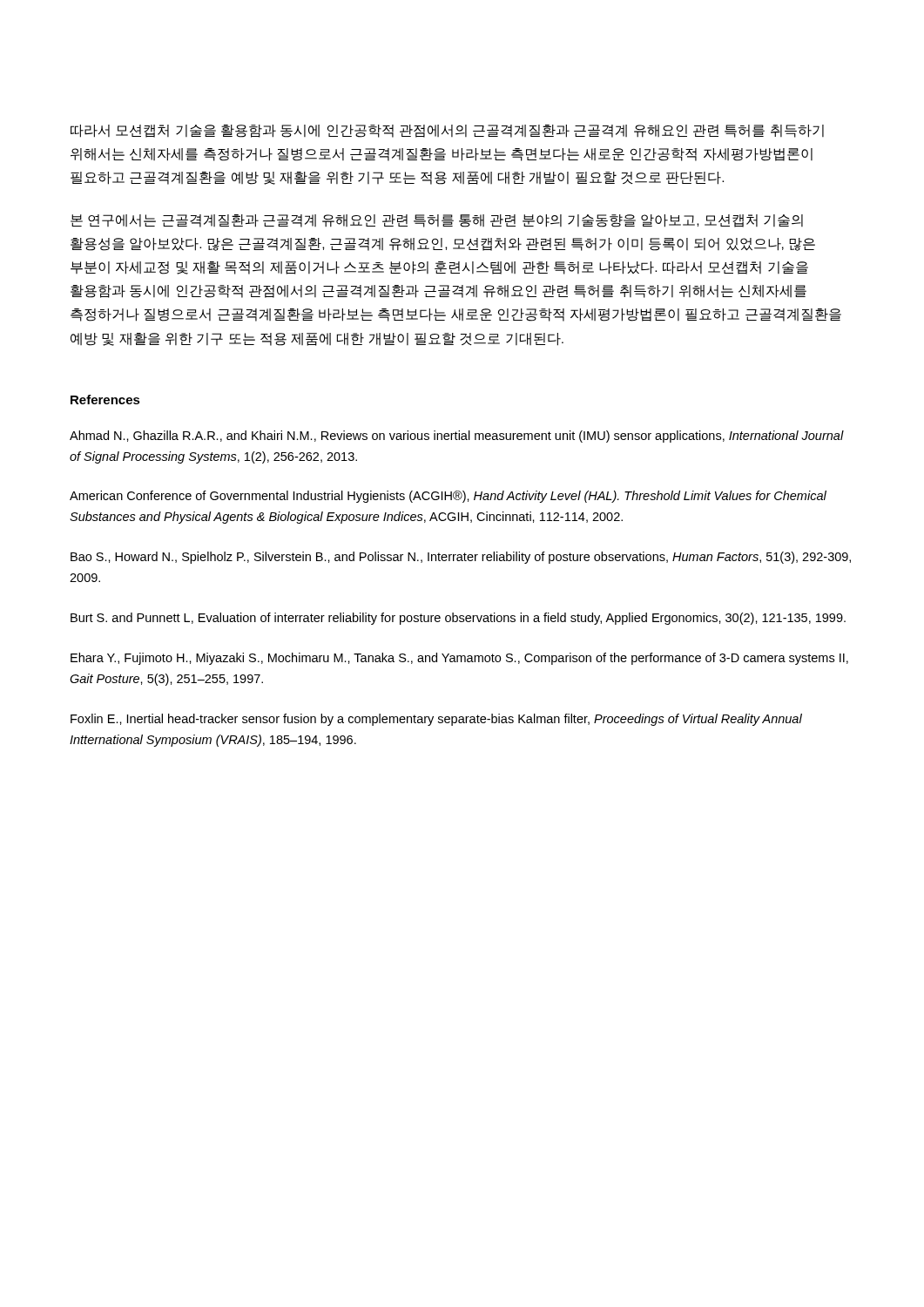Select the element starting "본 연구에서는 근골격계질환과 근골격계"
The image size is (924, 1307).
click(462, 279)
